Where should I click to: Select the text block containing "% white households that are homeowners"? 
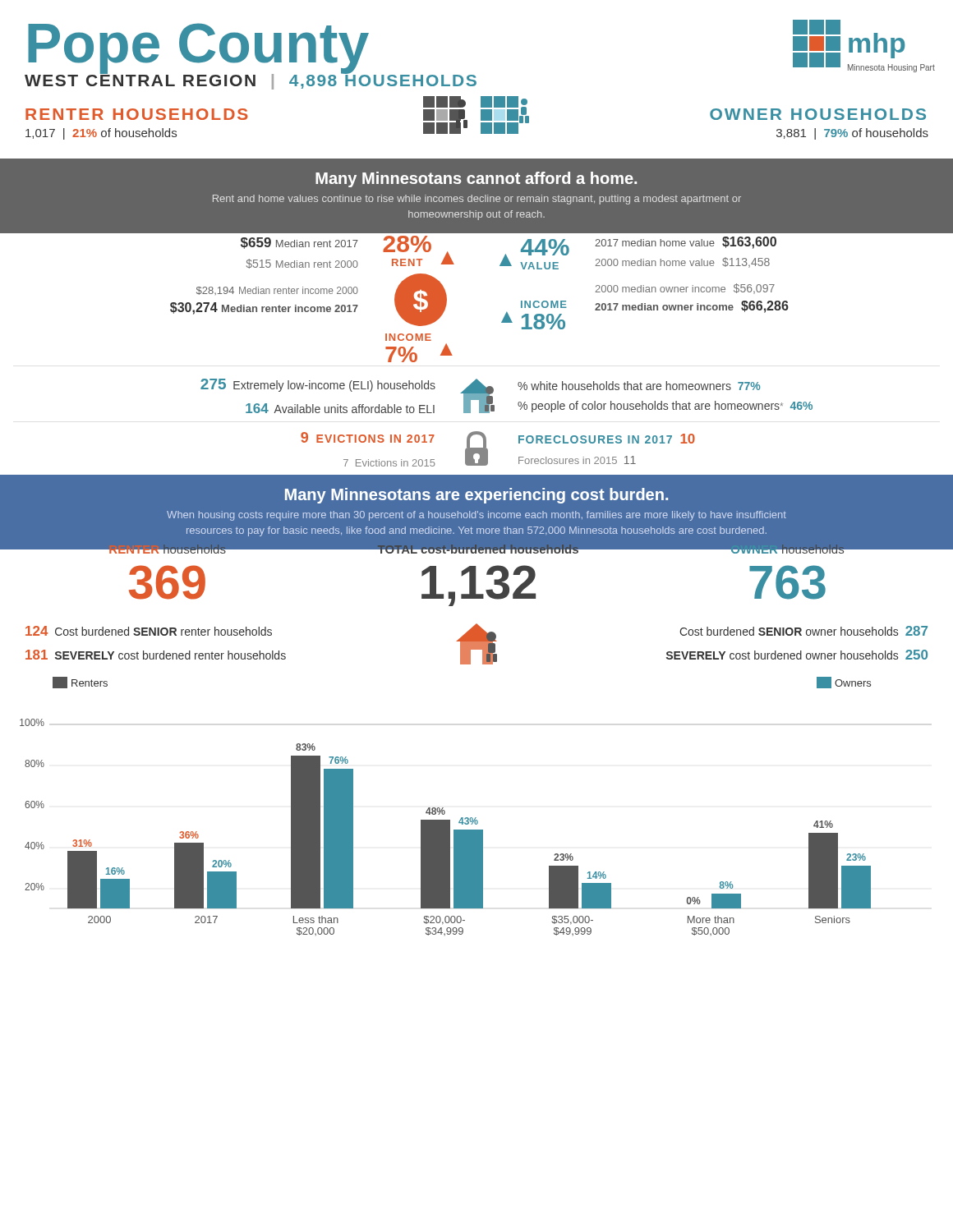tap(665, 396)
